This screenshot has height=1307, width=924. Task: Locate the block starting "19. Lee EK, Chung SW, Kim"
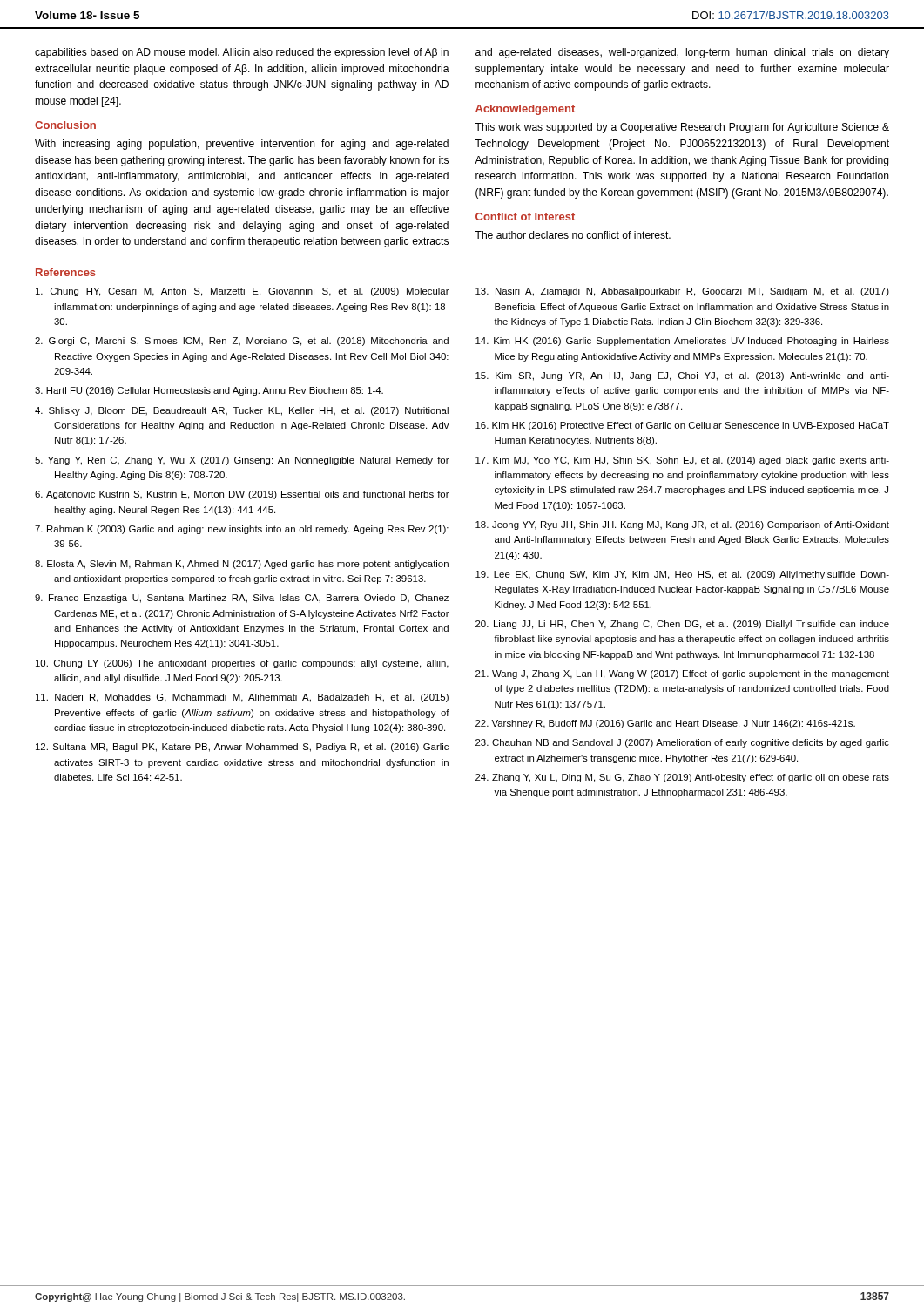tap(682, 589)
